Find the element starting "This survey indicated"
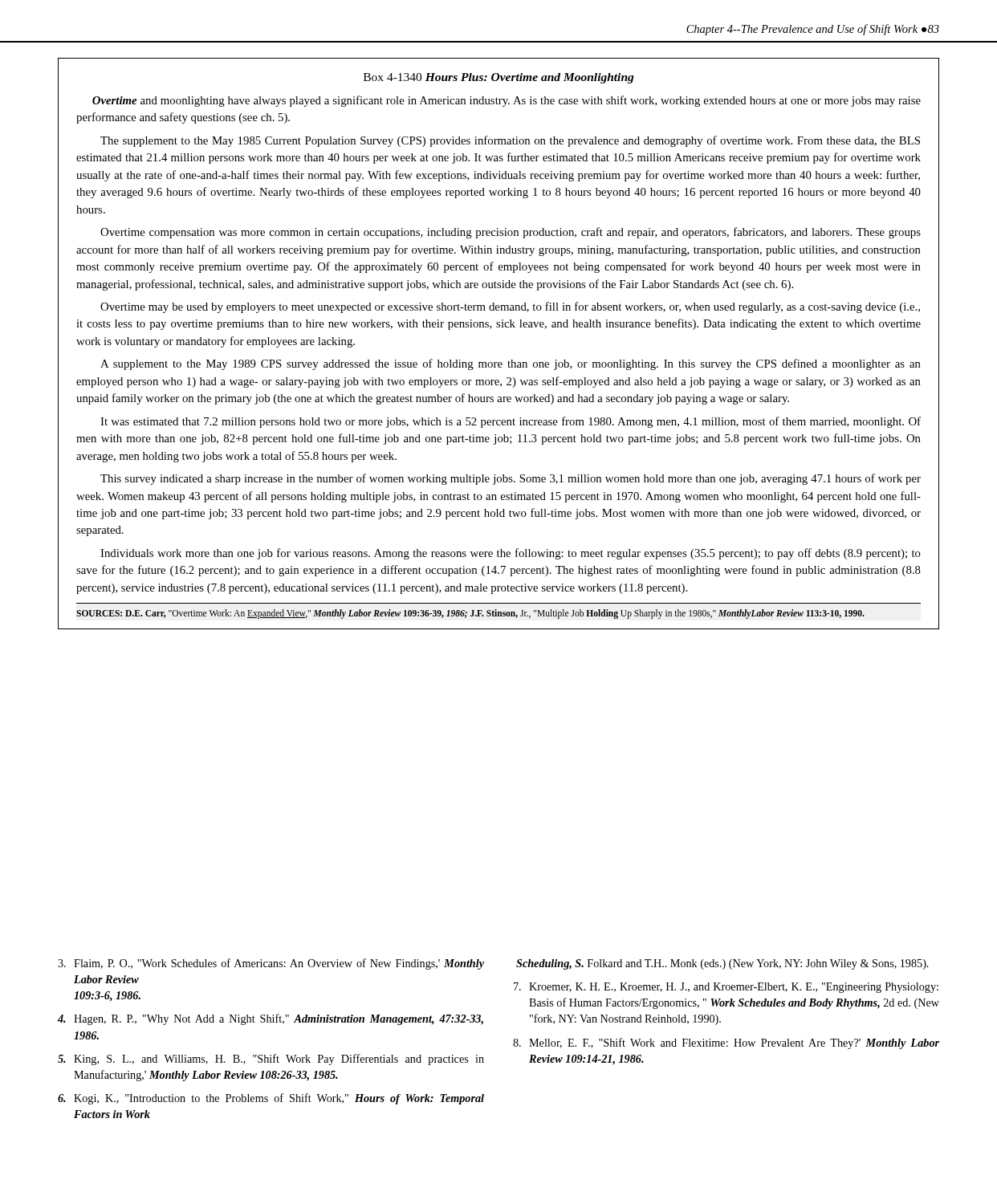 click(498, 504)
